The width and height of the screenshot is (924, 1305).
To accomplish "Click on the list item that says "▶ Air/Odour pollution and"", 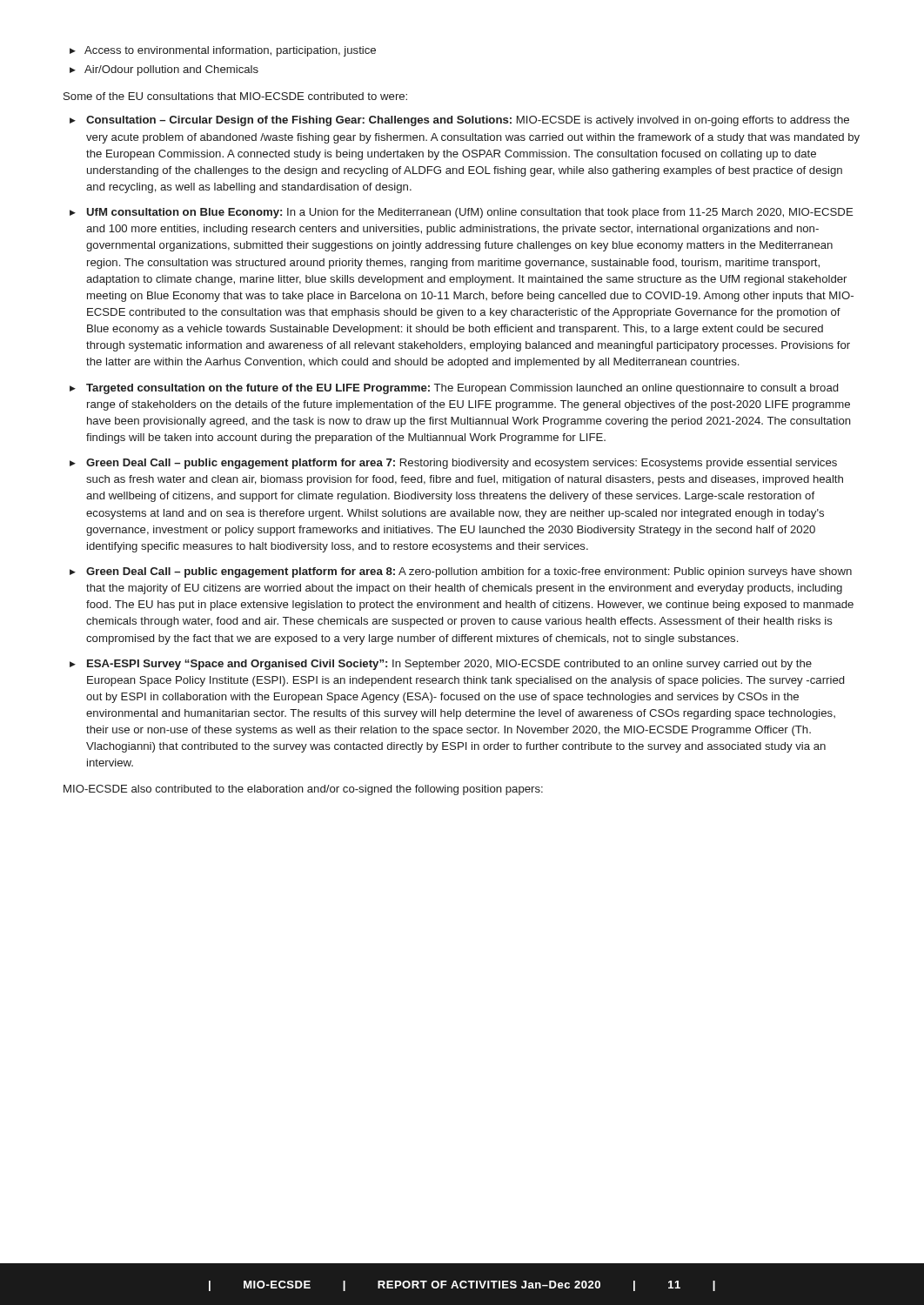I will tap(164, 69).
